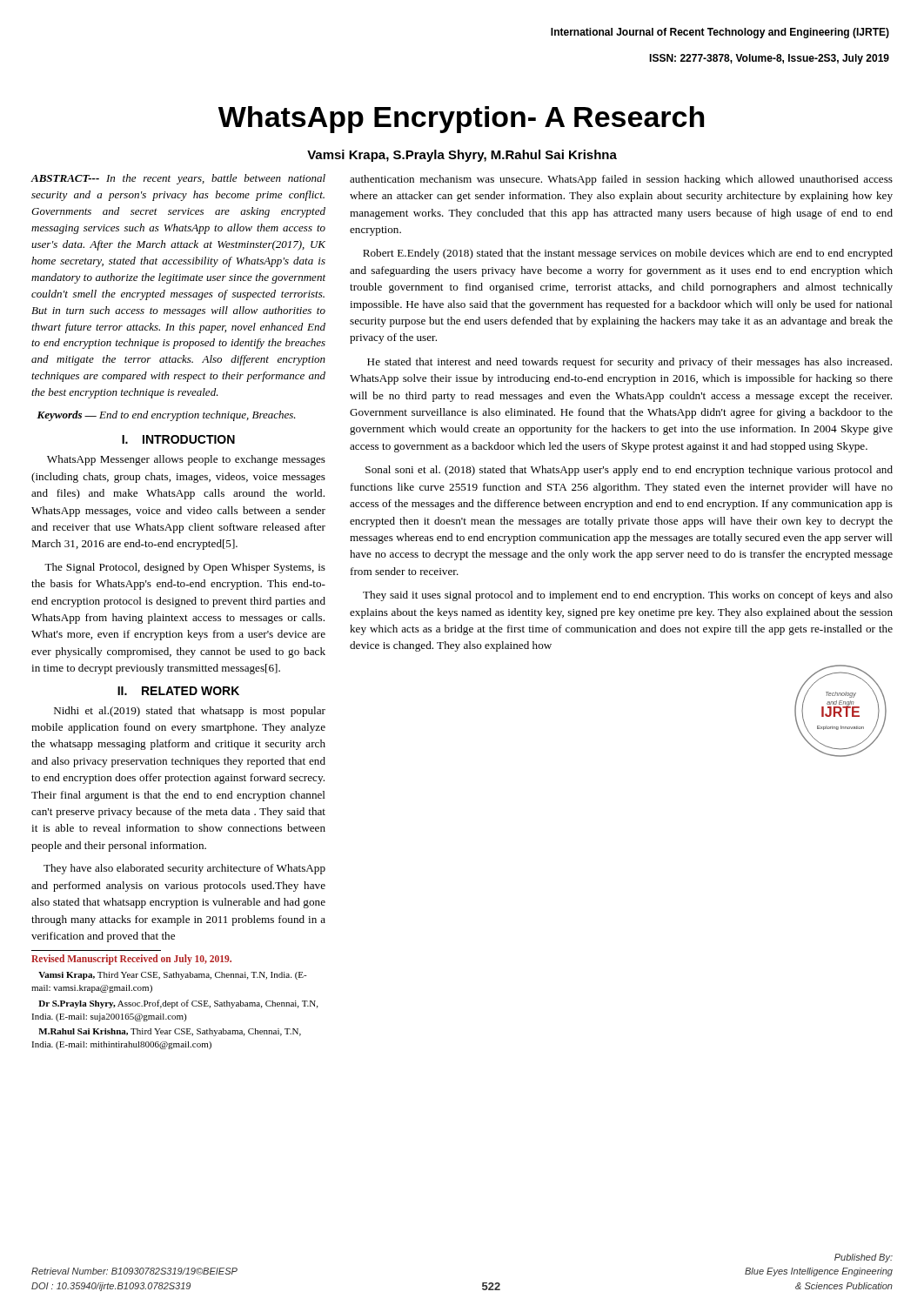The width and height of the screenshot is (924, 1305).
Task: Find the text that says "Keywords — End to end encryption technique, Breaches."
Action: tap(164, 415)
